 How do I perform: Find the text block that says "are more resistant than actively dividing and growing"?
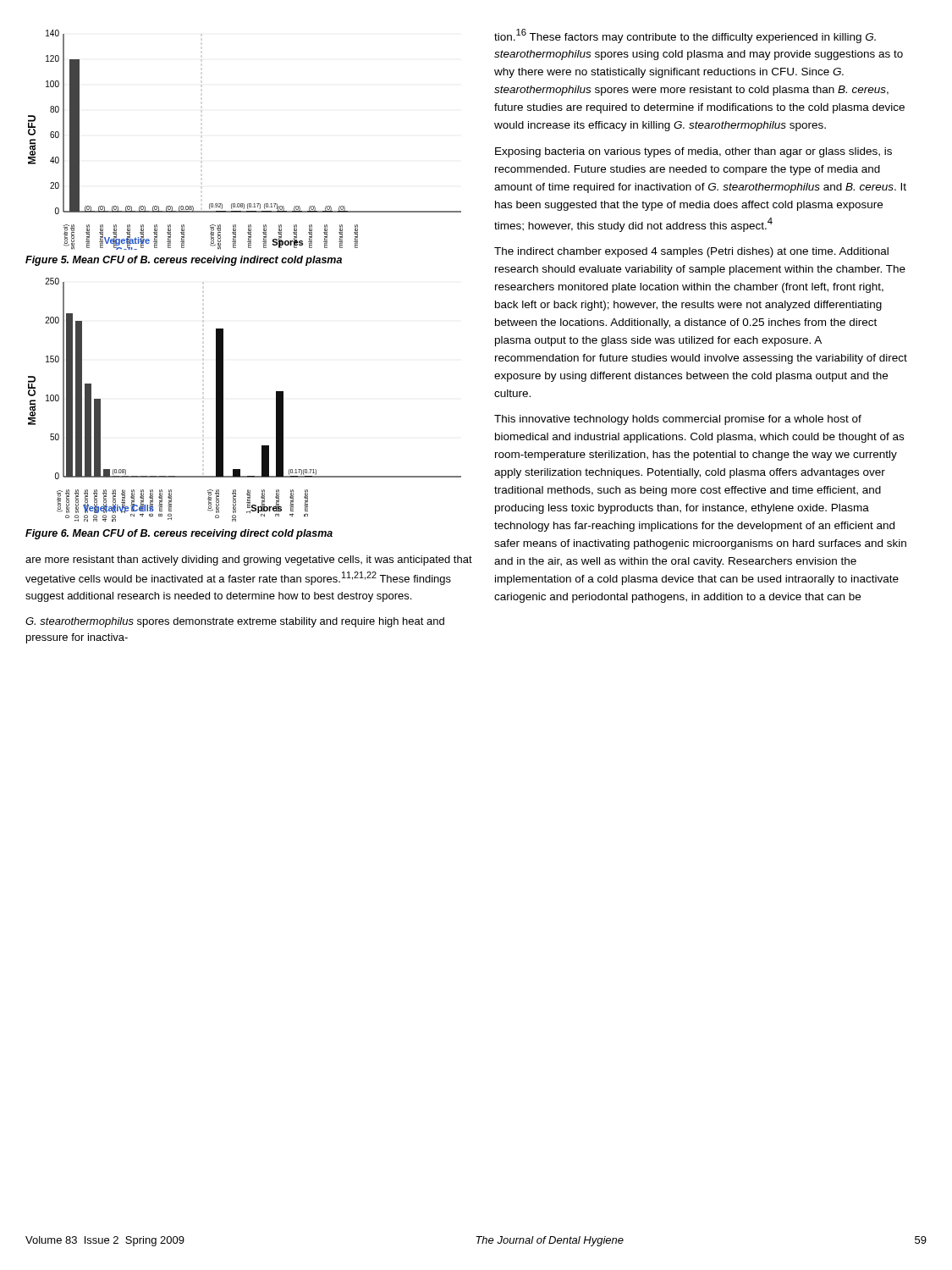pos(249,577)
